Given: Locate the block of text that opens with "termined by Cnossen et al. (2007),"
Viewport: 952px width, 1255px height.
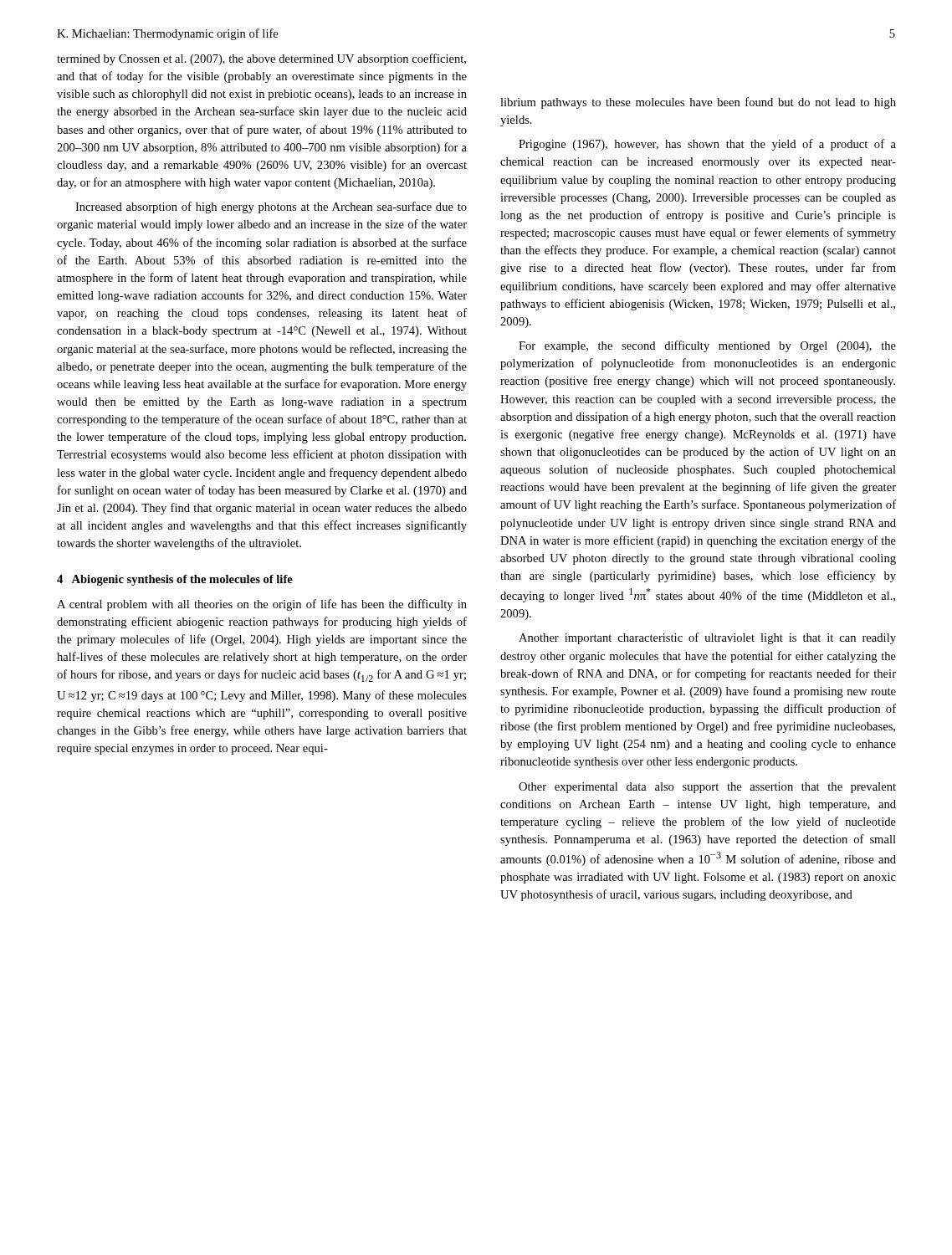Looking at the screenshot, I should coord(262,121).
